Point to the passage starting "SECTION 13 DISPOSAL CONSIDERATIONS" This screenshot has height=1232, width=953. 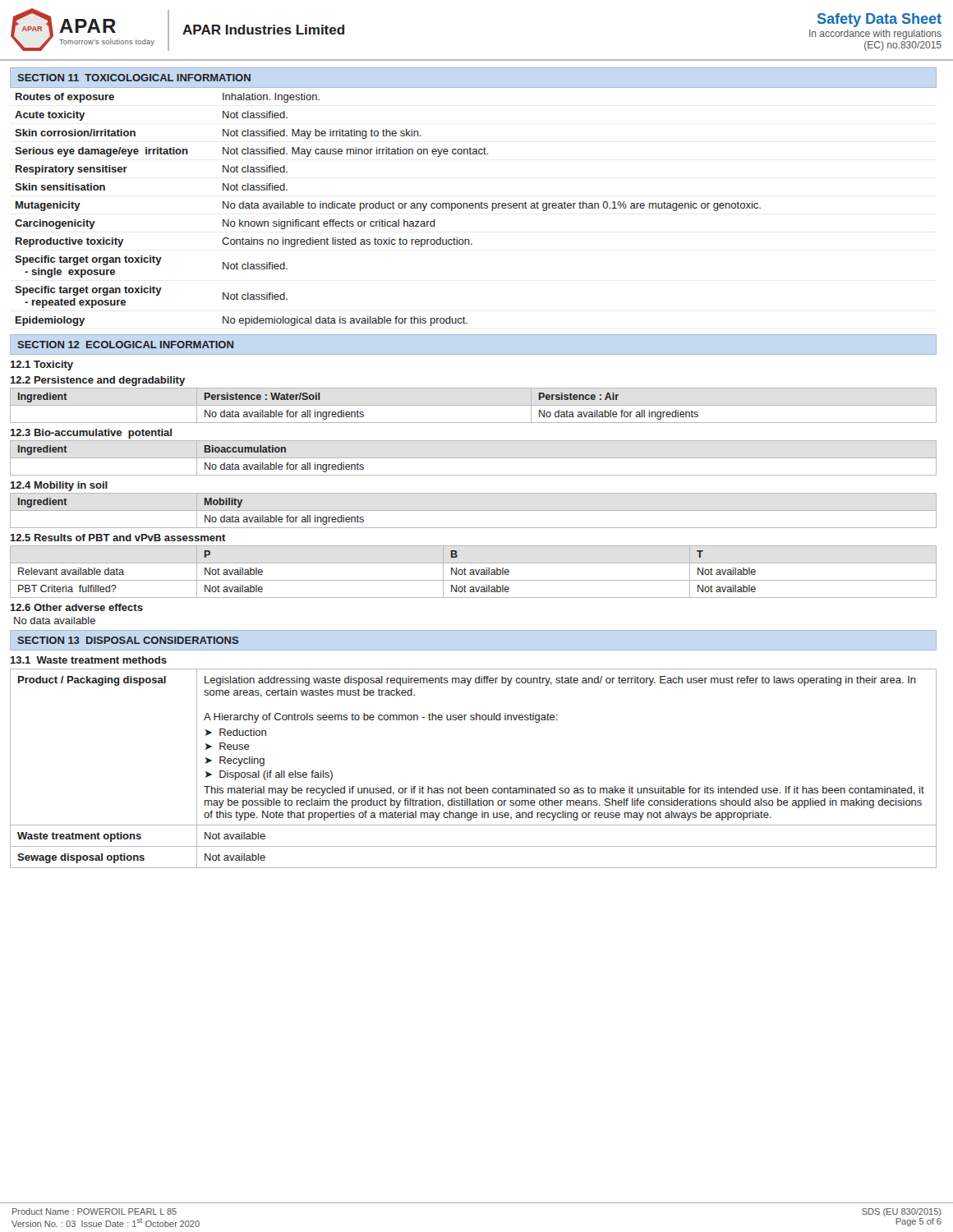click(128, 640)
